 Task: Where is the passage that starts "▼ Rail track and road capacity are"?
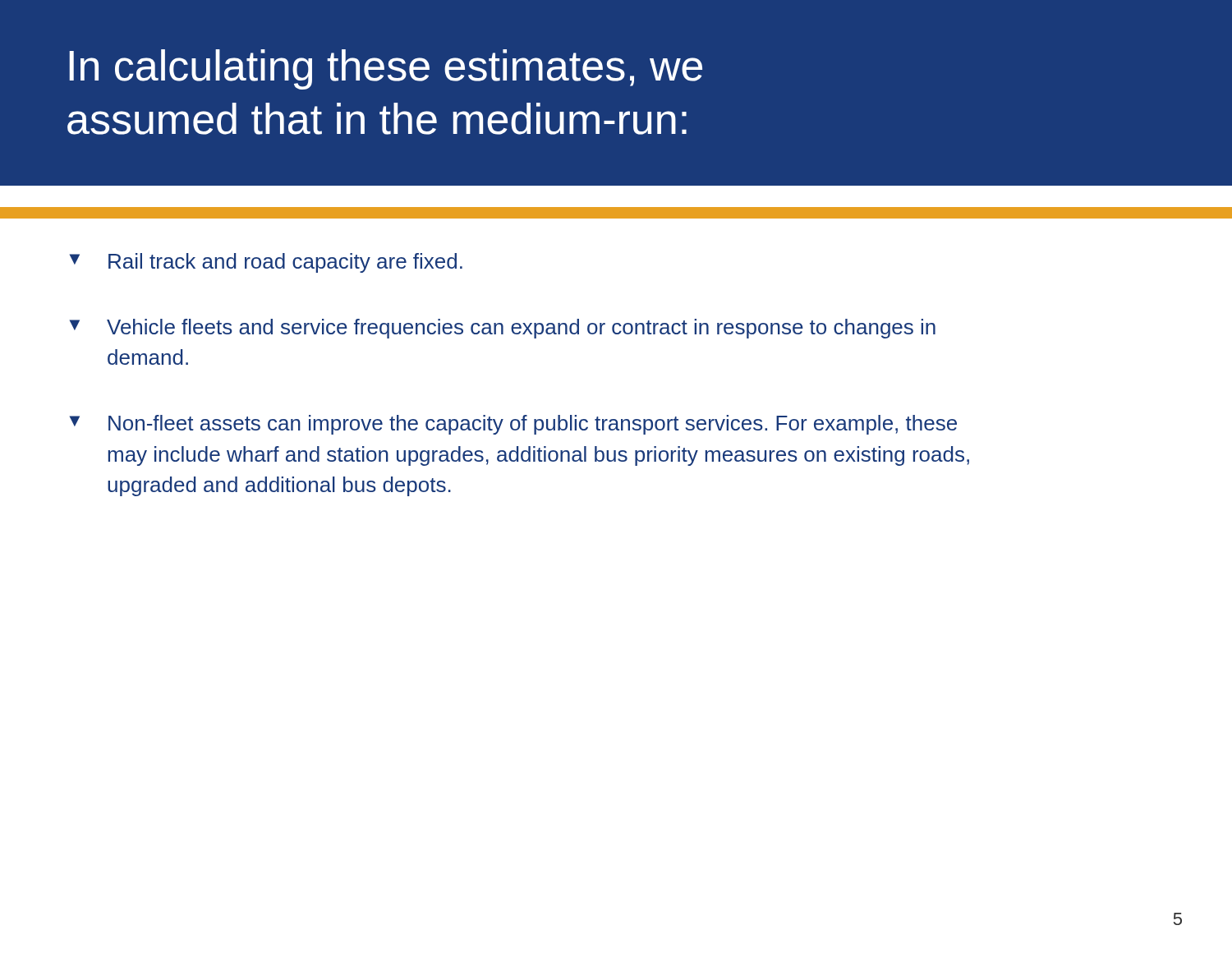(265, 262)
